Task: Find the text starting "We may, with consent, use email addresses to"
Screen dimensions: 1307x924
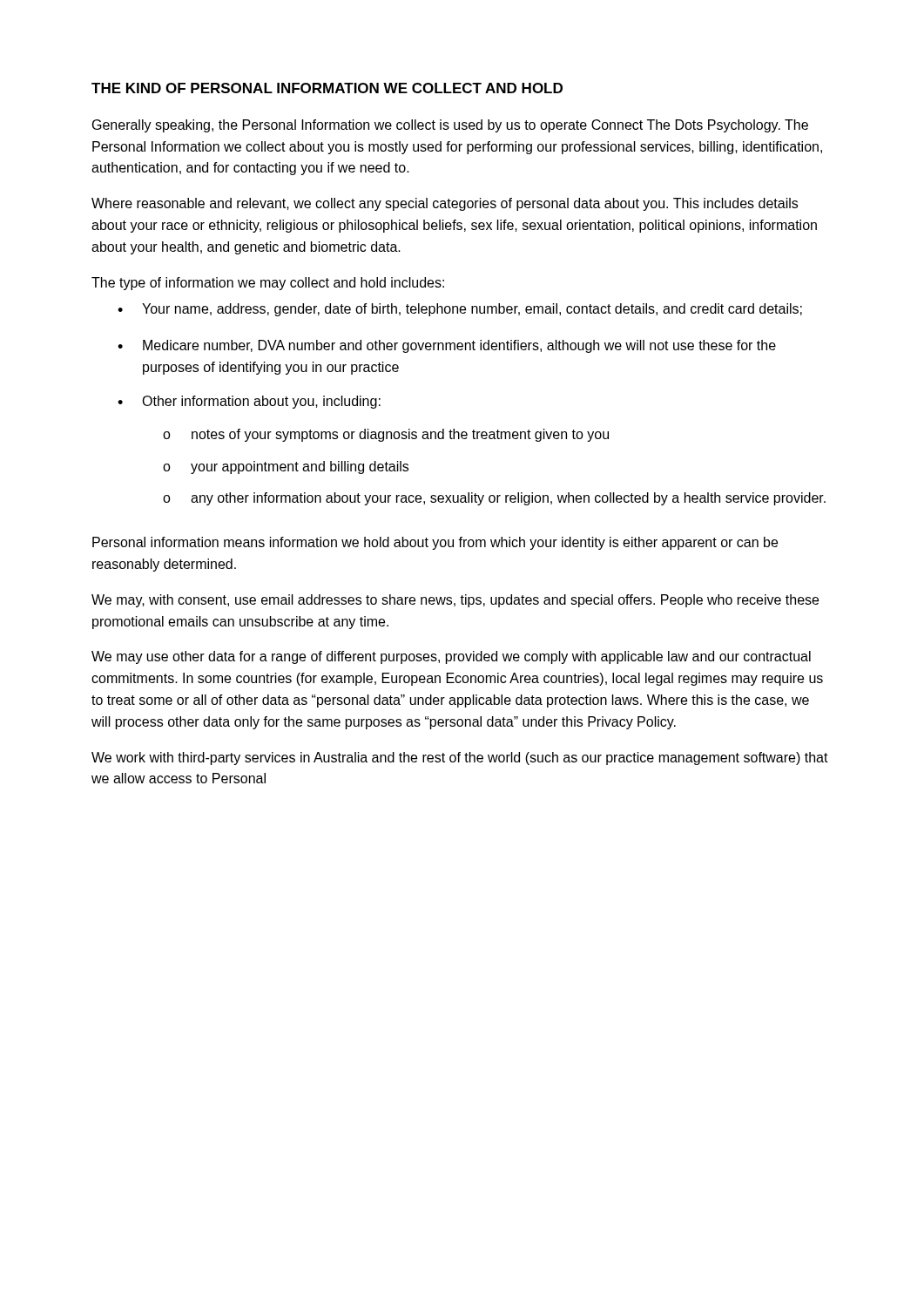Action: (x=455, y=610)
